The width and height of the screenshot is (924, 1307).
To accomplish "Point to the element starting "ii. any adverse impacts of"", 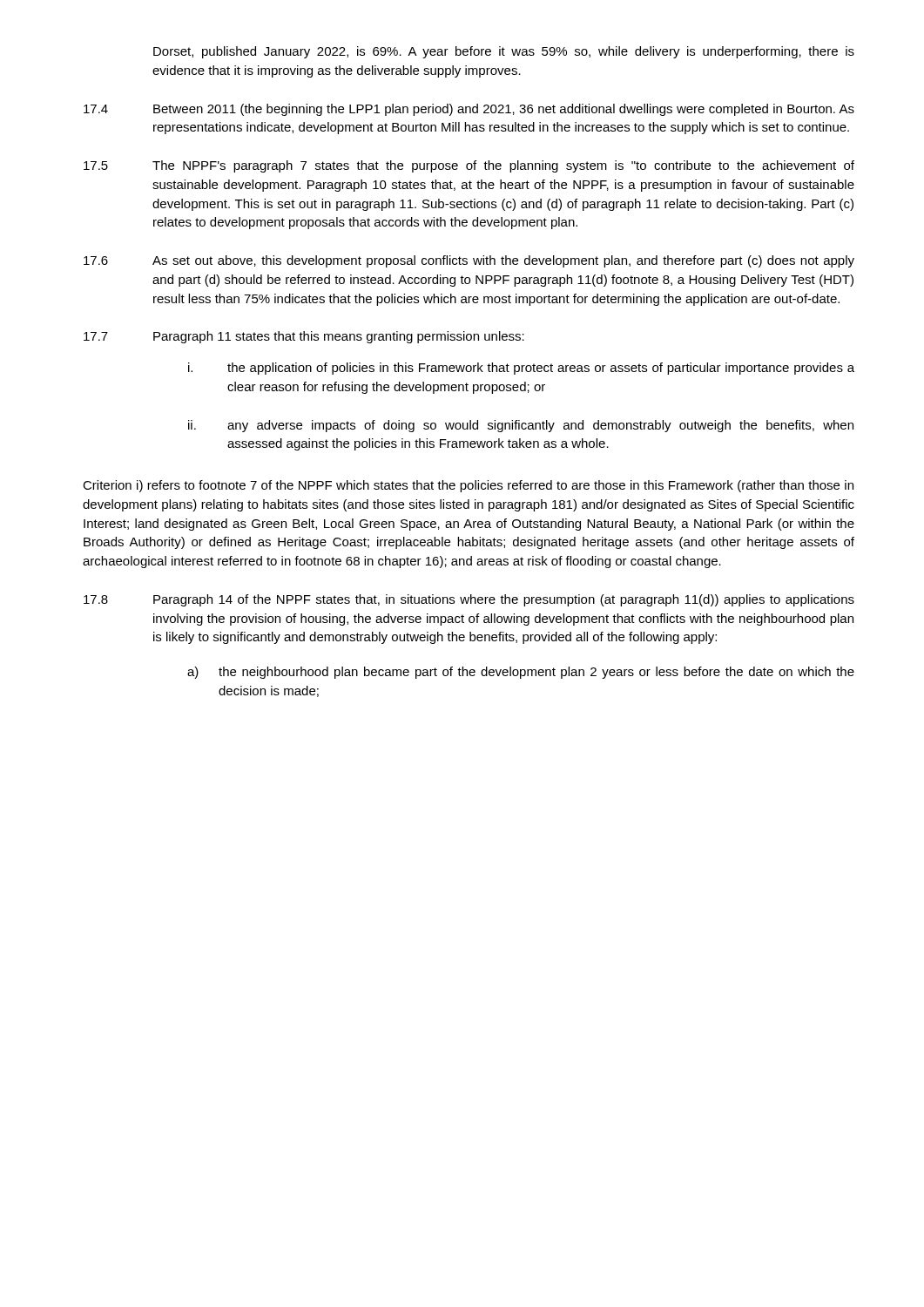I will point(521,434).
